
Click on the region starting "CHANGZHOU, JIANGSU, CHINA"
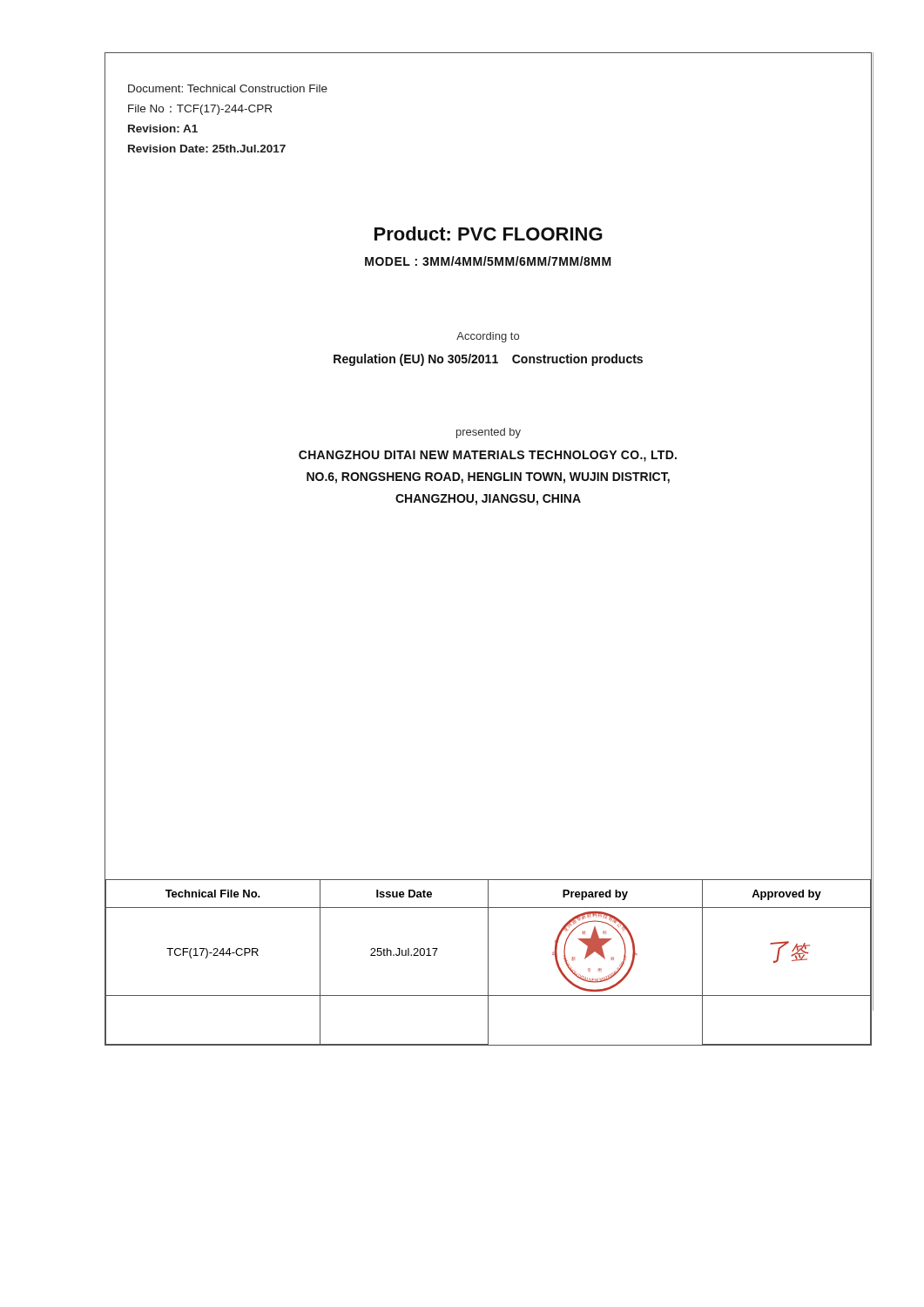[x=488, y=498]
